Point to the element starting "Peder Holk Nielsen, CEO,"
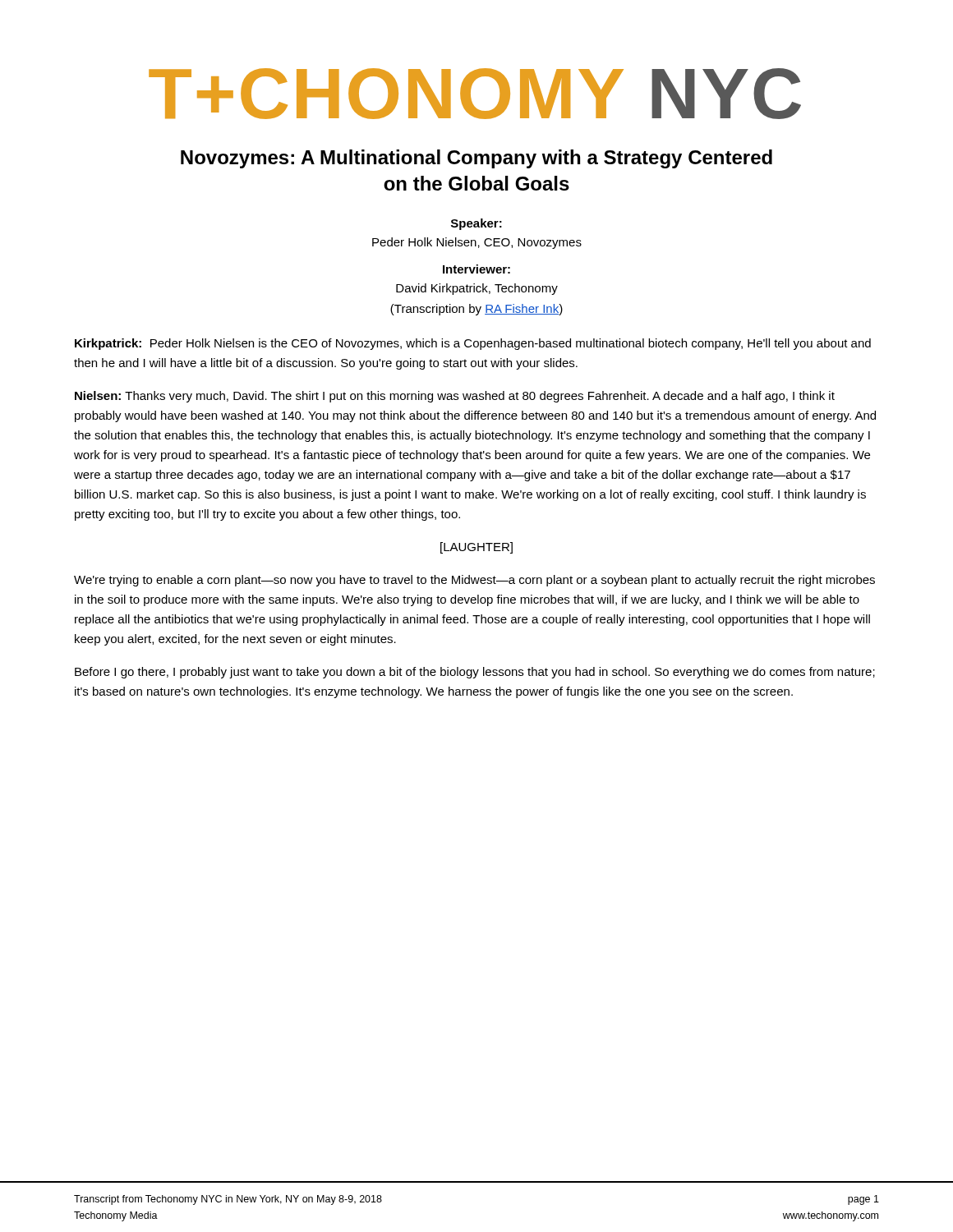953x1232 pixels. (x=476, y=242)
